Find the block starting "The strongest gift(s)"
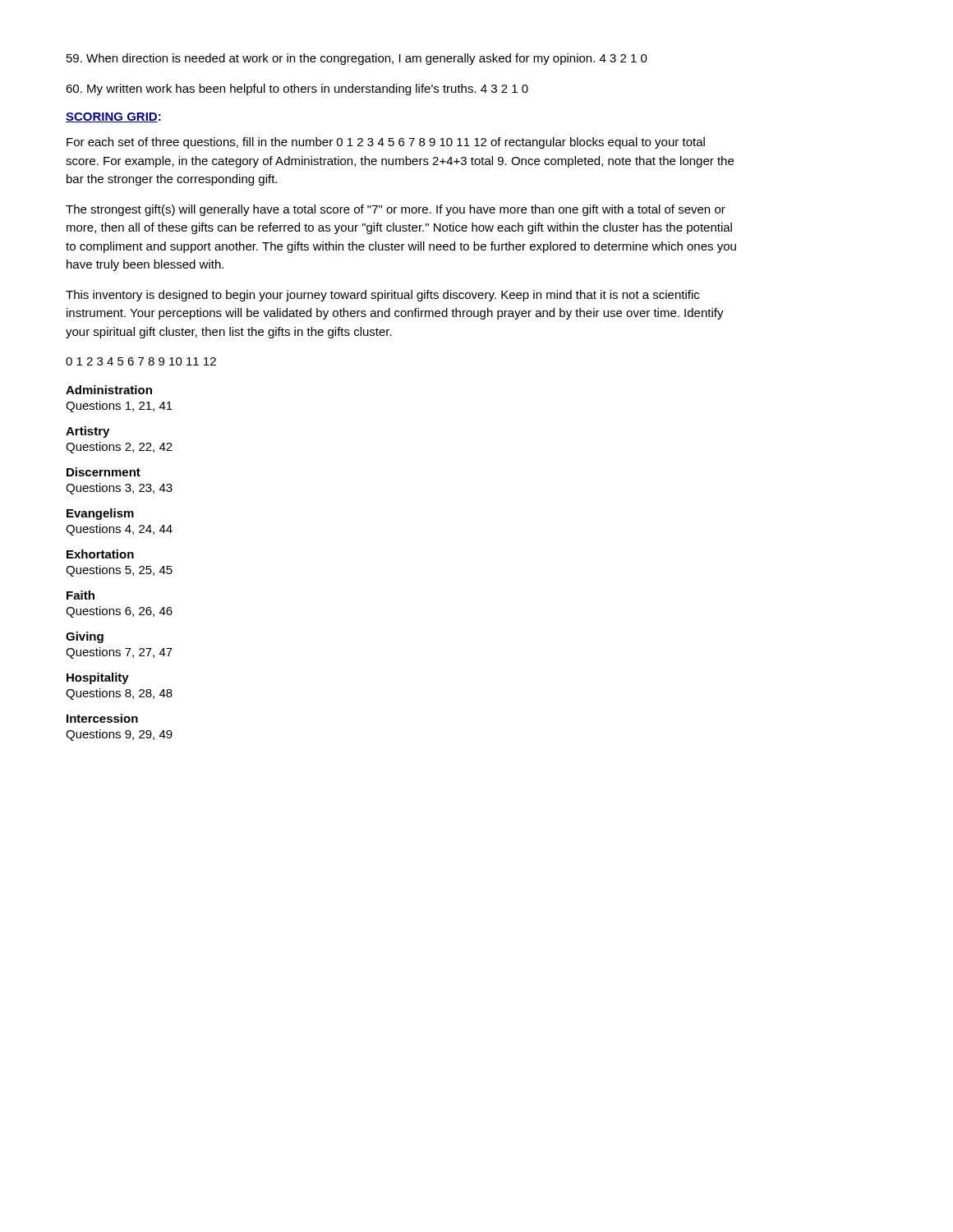Screen dimensions: 1232x953 401,236
